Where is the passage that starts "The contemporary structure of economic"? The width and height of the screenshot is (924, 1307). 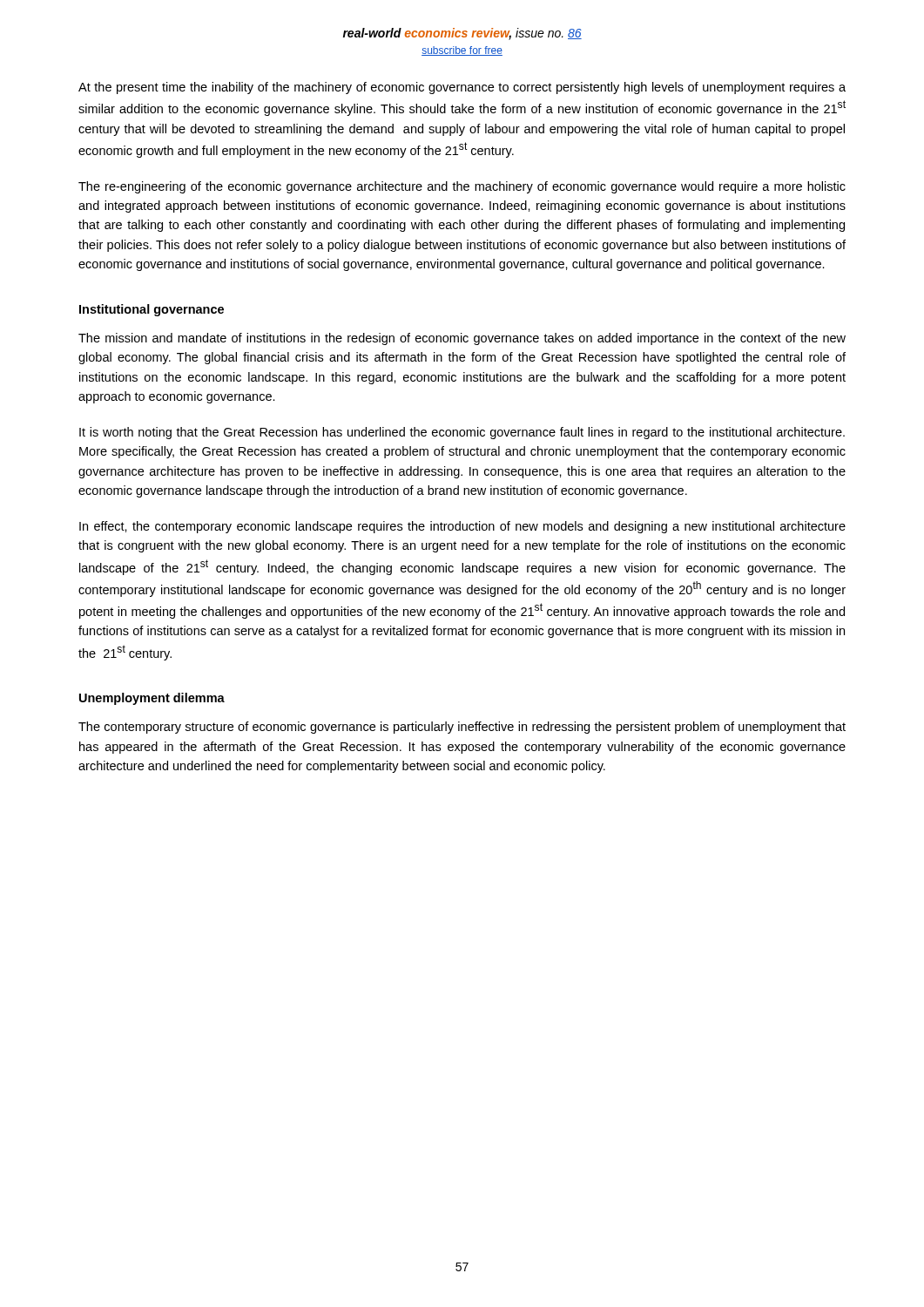coord(462,746)
